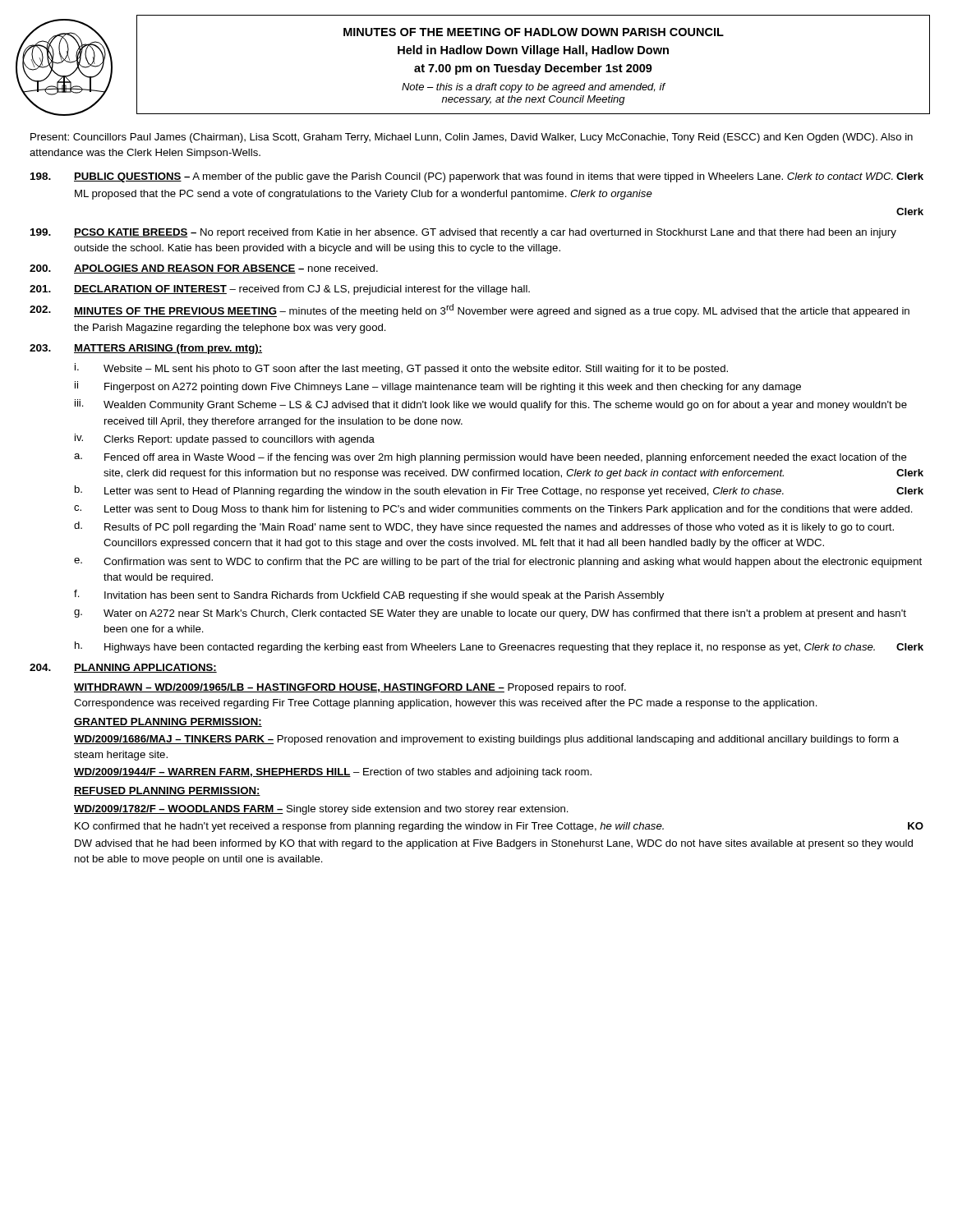The image size is (953, 1232).
Task: Locate the element starting "199. PCSO KATIE"
Action: click(x=476, y=241)
